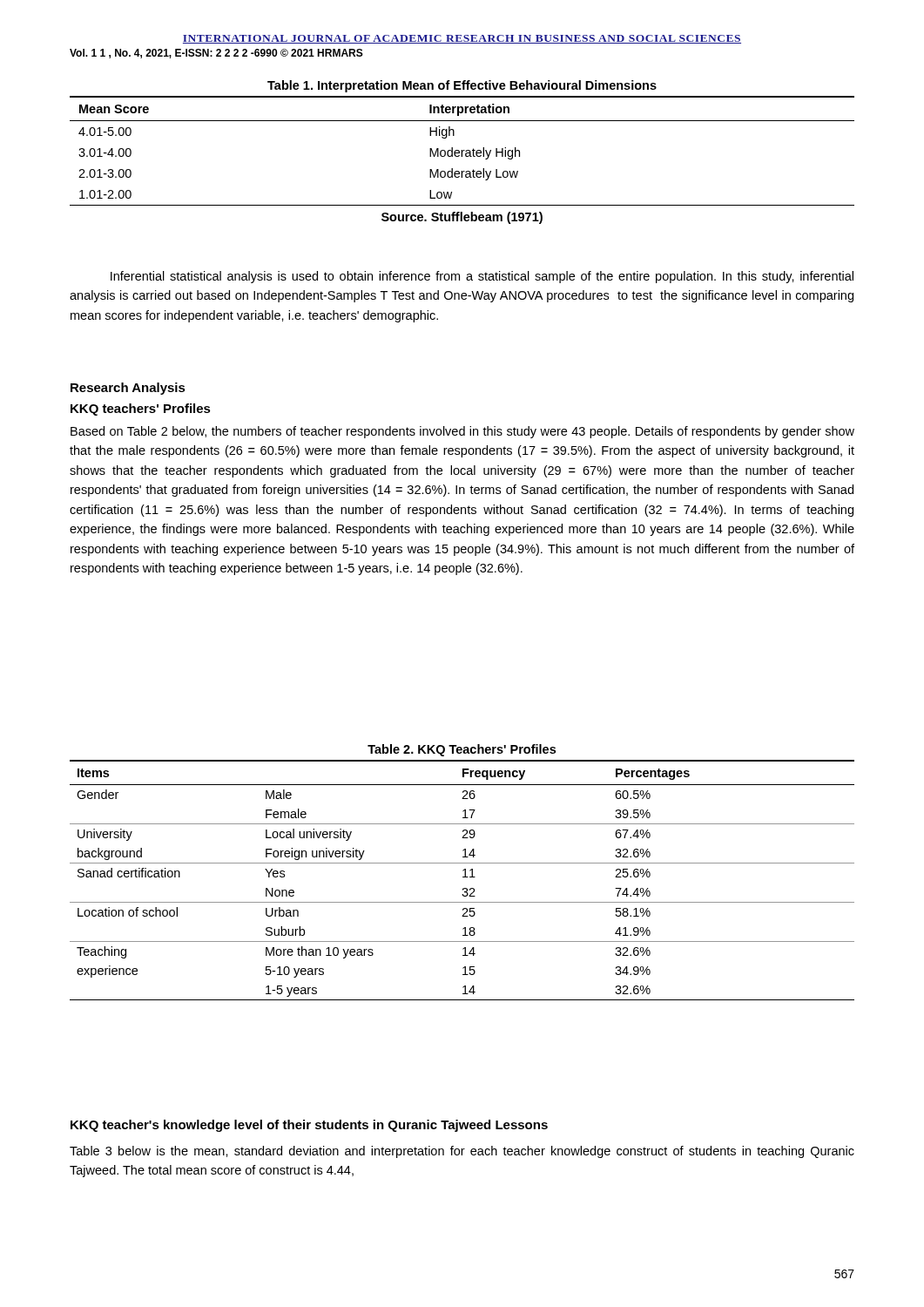Locate the block of text that opens with "Based on Table 2 below,"
Image resolution: width=924 pixels, height=1307 pixels.
tap(462, 500)
